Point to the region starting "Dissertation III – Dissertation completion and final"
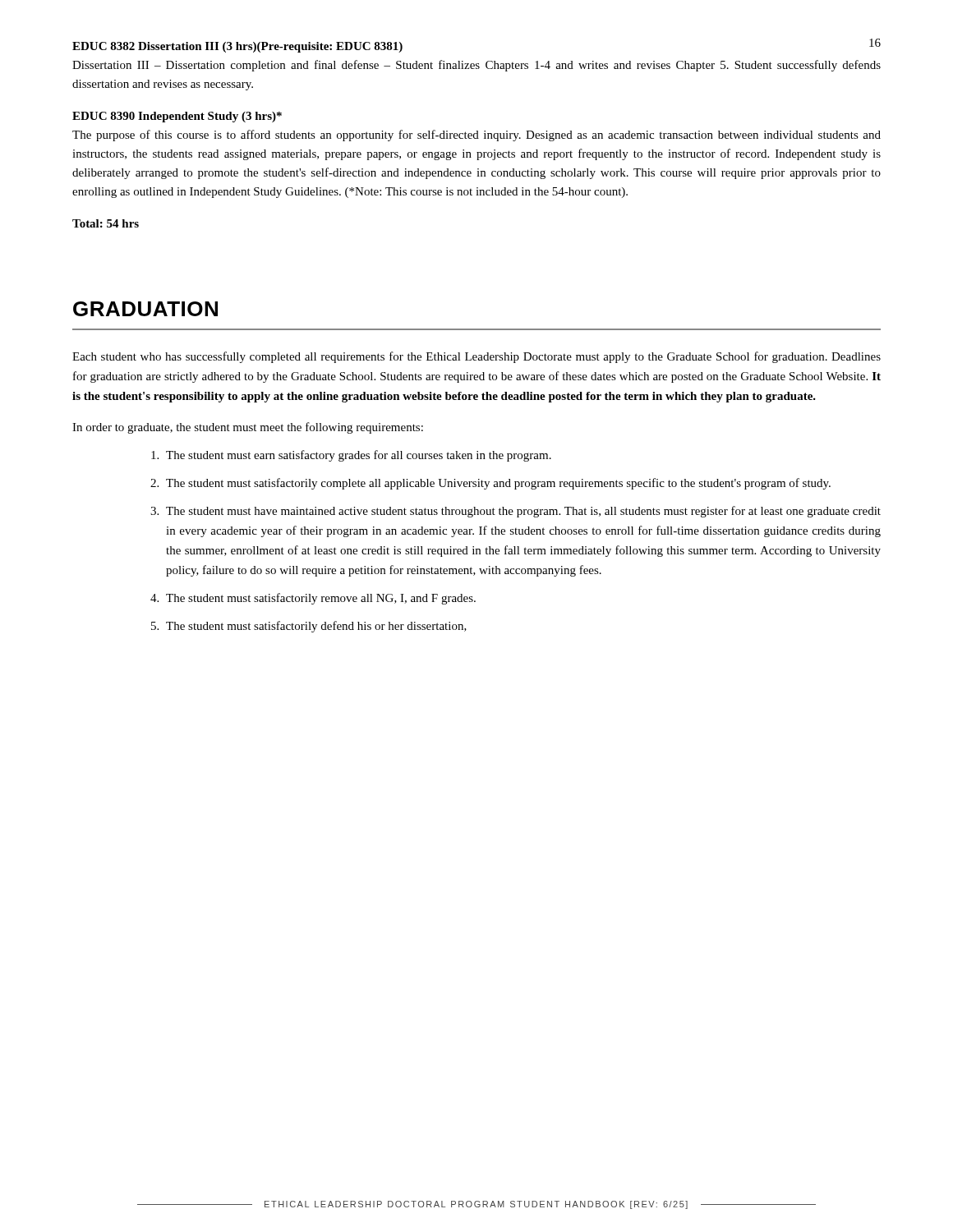The height and width of the screenshot is (1232, 953). pyautogui.click(x=476, y=75)
